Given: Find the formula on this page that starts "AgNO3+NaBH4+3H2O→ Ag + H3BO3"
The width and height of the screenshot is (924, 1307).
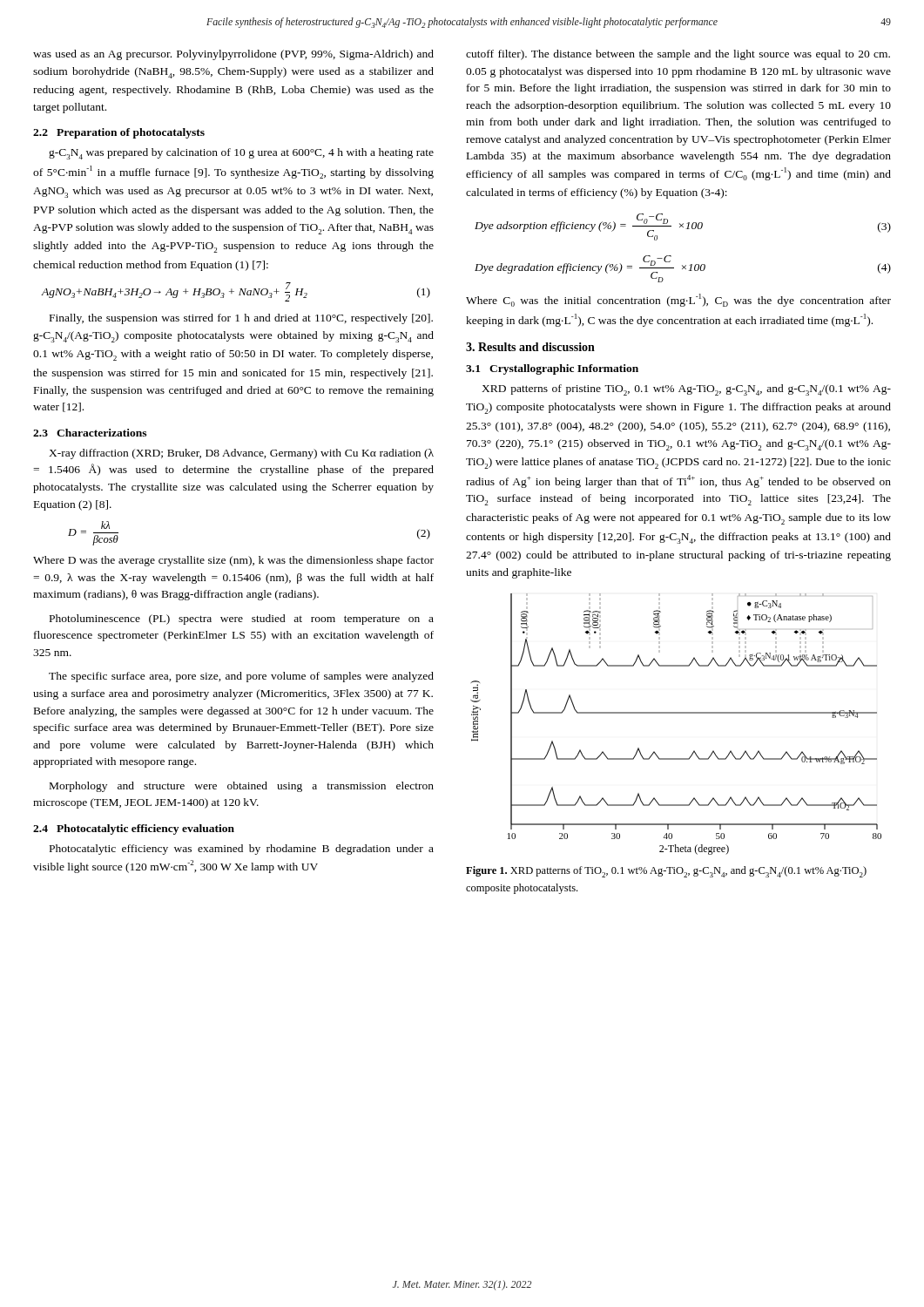Looking at the screenshot, I should tap(238, 292).
